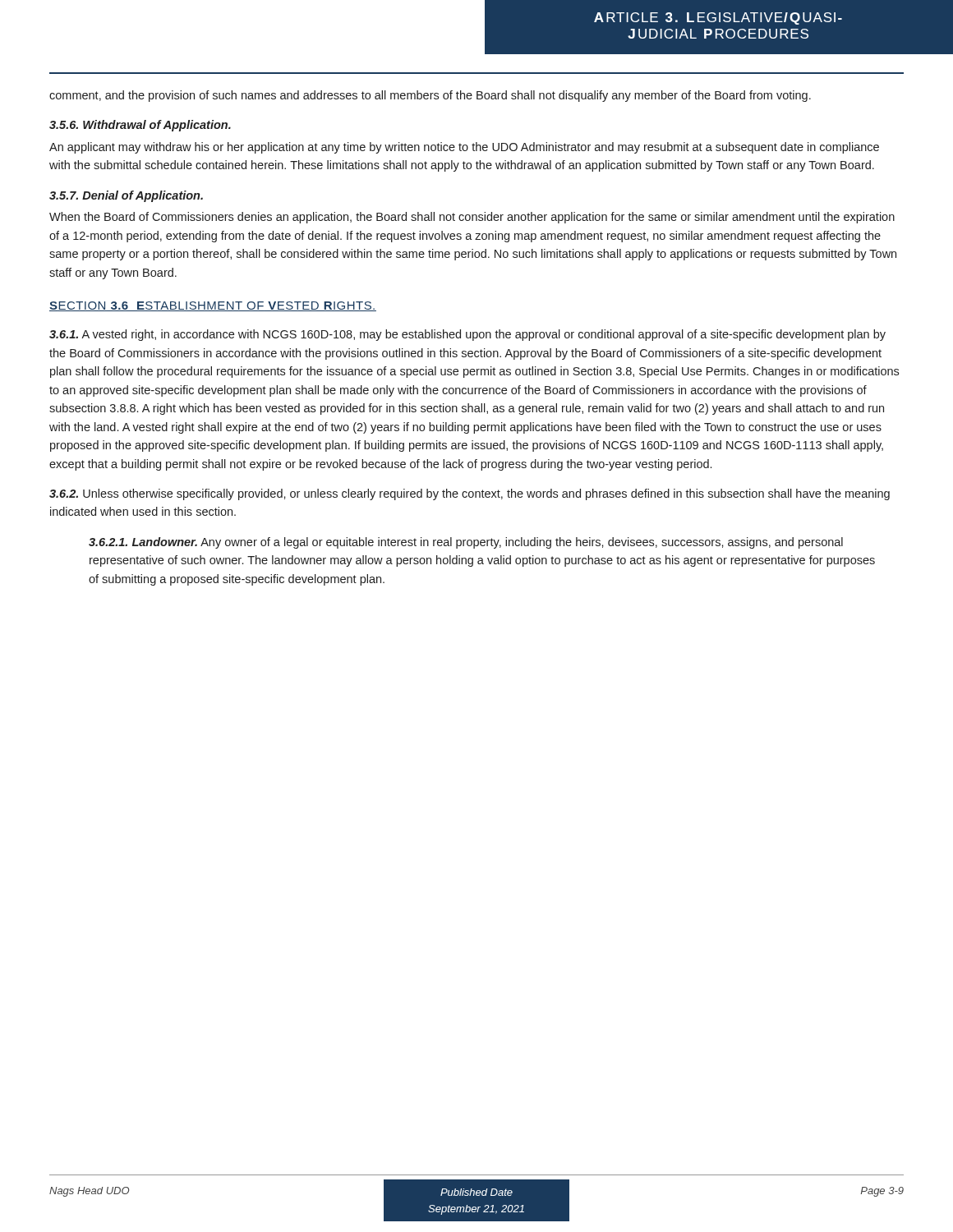Screen dimensions: 1232x953
Task: Locate the block of text that opens with "6.2. Unless otherwise specifically provided,"
Action: point(470,503)
